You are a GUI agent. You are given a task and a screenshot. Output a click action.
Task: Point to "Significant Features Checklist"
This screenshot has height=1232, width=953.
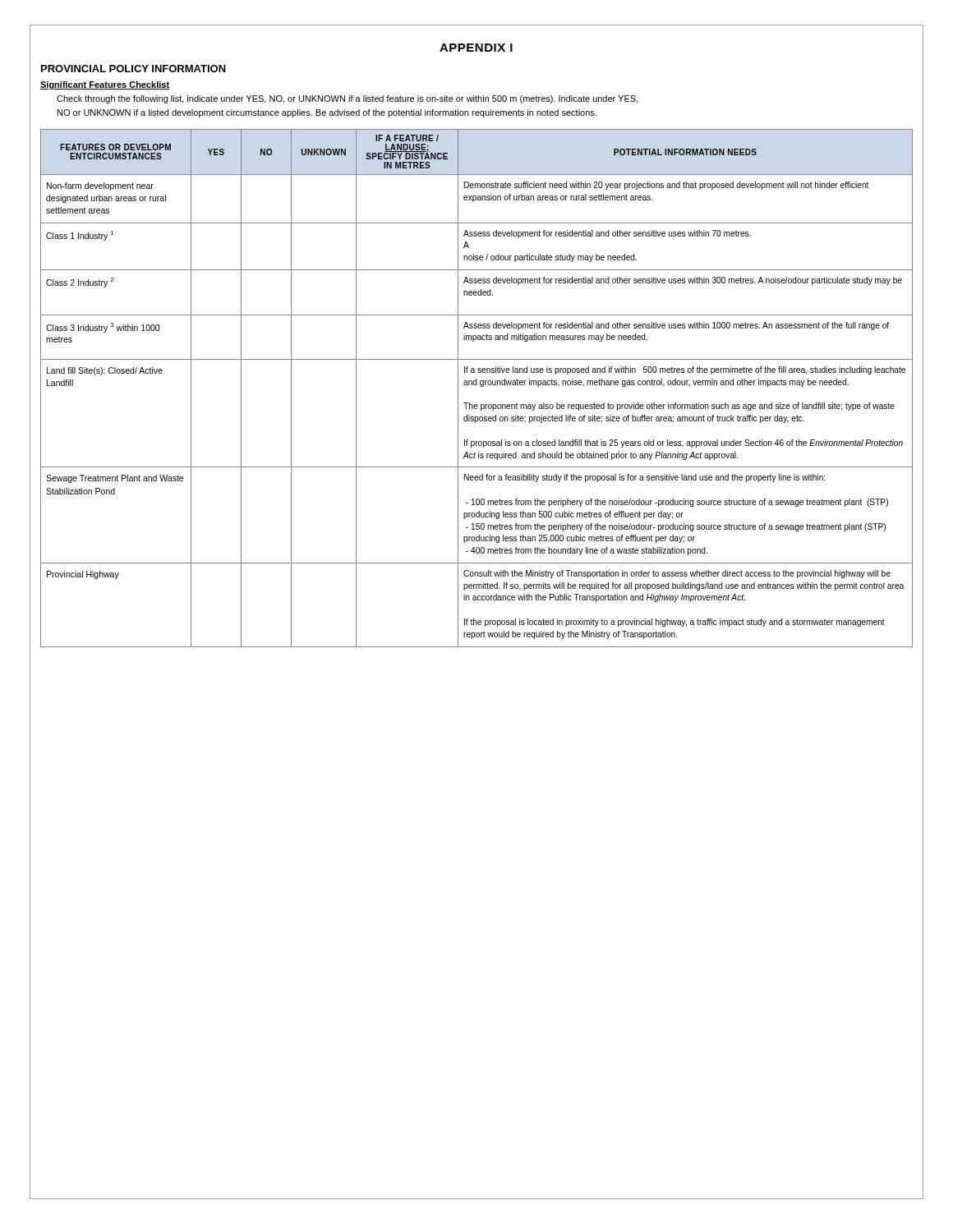pos(105,85)
